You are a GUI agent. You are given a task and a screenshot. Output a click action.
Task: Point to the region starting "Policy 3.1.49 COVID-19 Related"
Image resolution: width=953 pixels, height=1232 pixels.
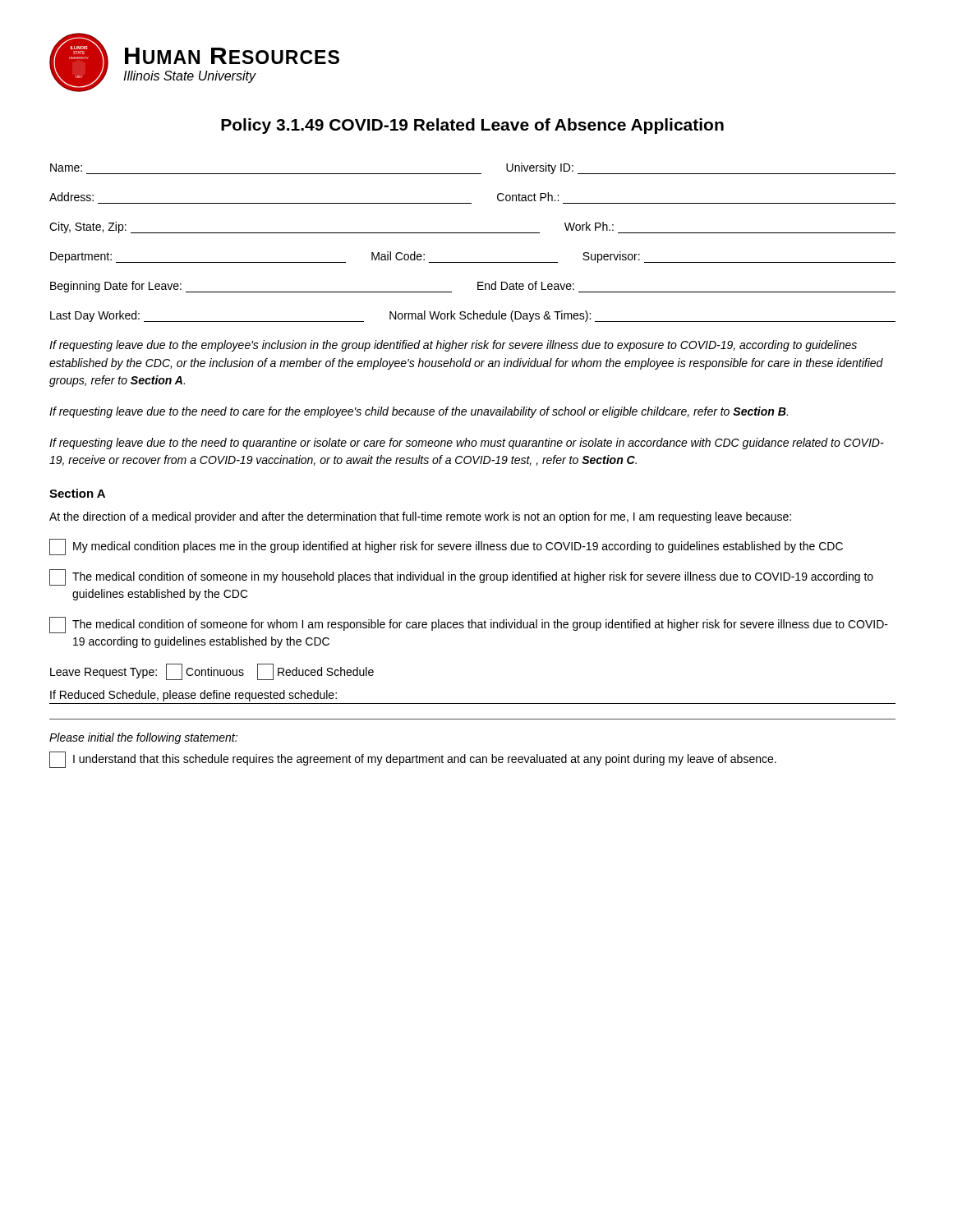click(472, 124)
